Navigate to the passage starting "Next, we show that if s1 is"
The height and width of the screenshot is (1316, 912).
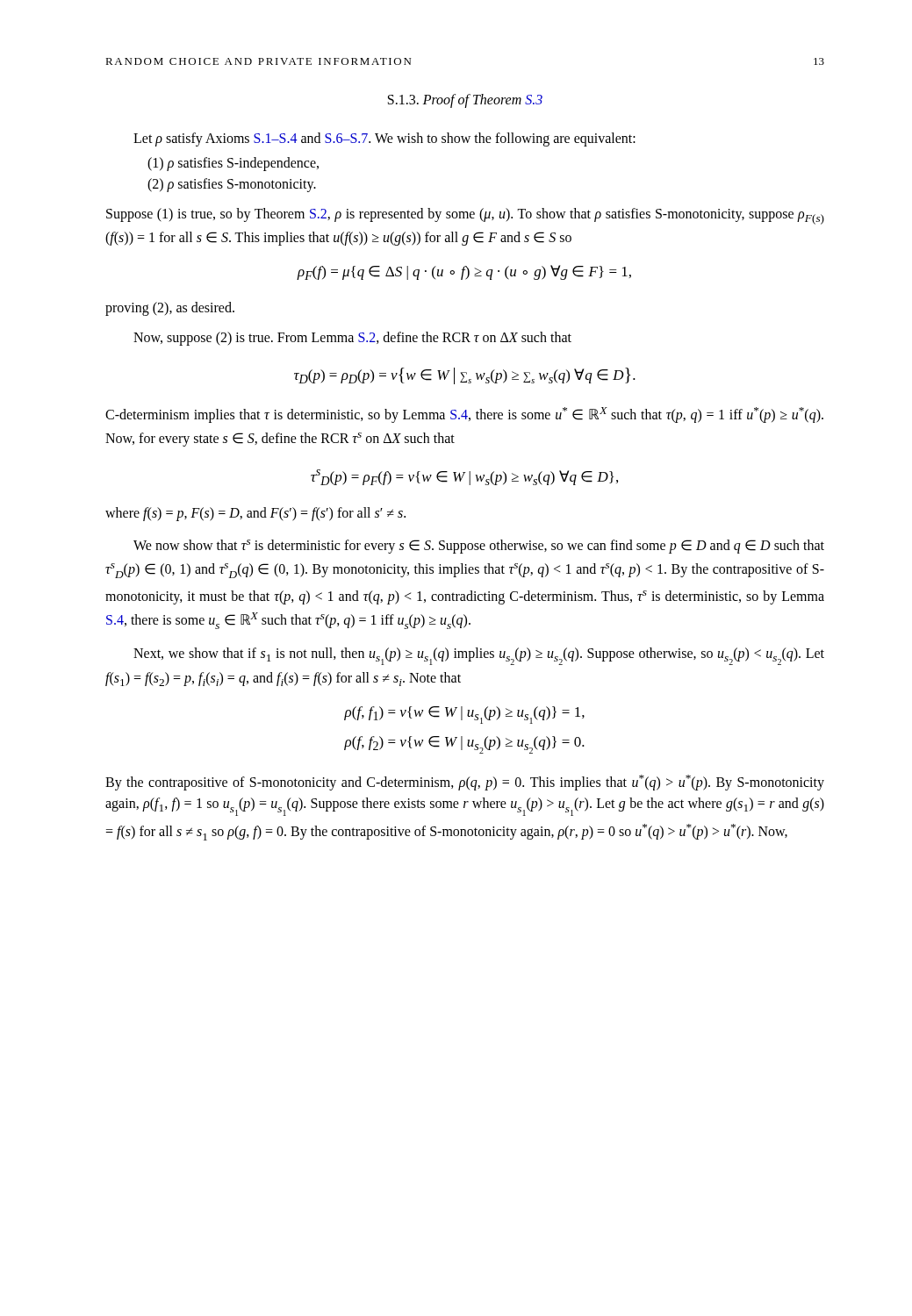(465, 667)
